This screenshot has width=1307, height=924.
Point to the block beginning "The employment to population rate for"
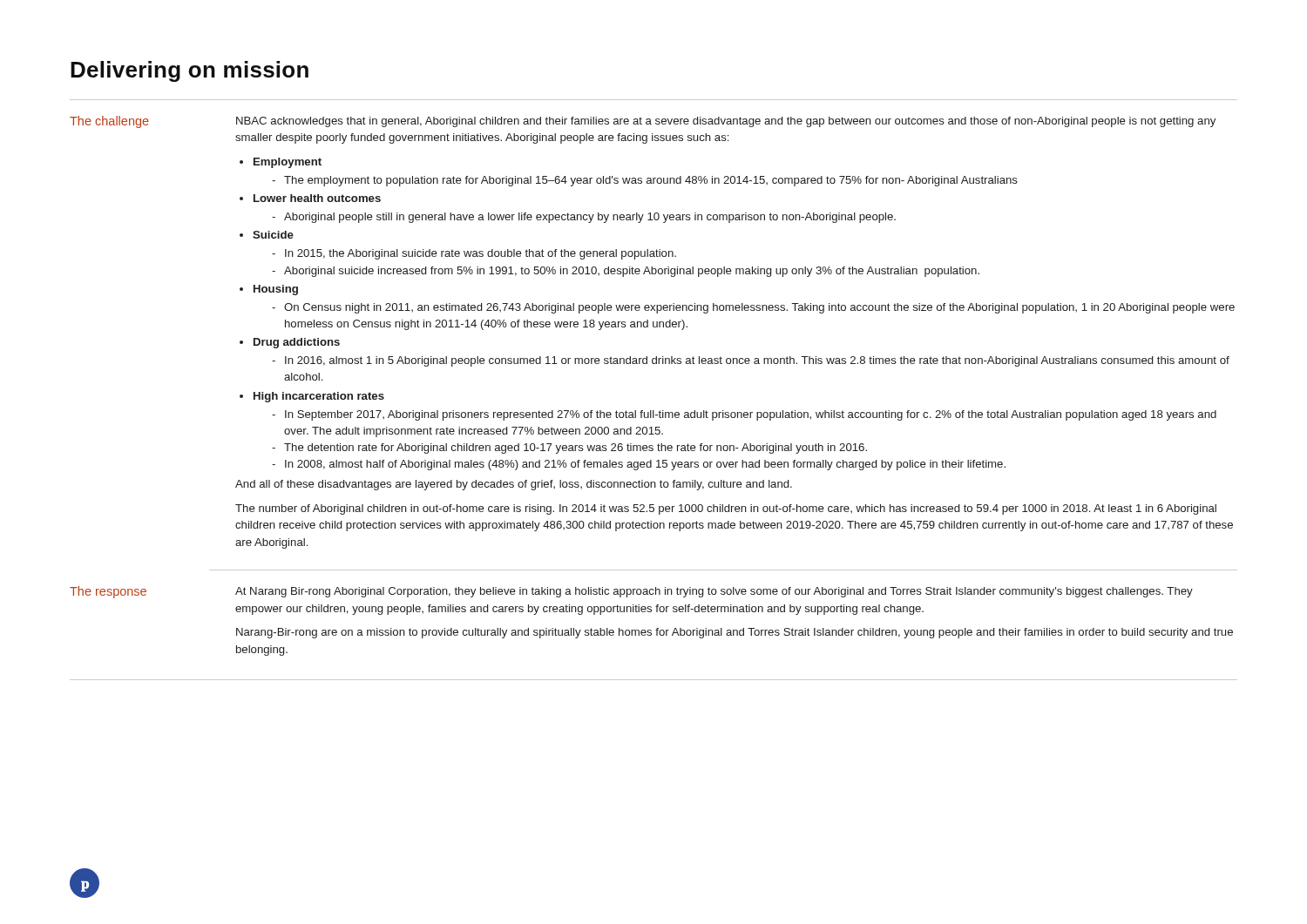click(651, 180)
